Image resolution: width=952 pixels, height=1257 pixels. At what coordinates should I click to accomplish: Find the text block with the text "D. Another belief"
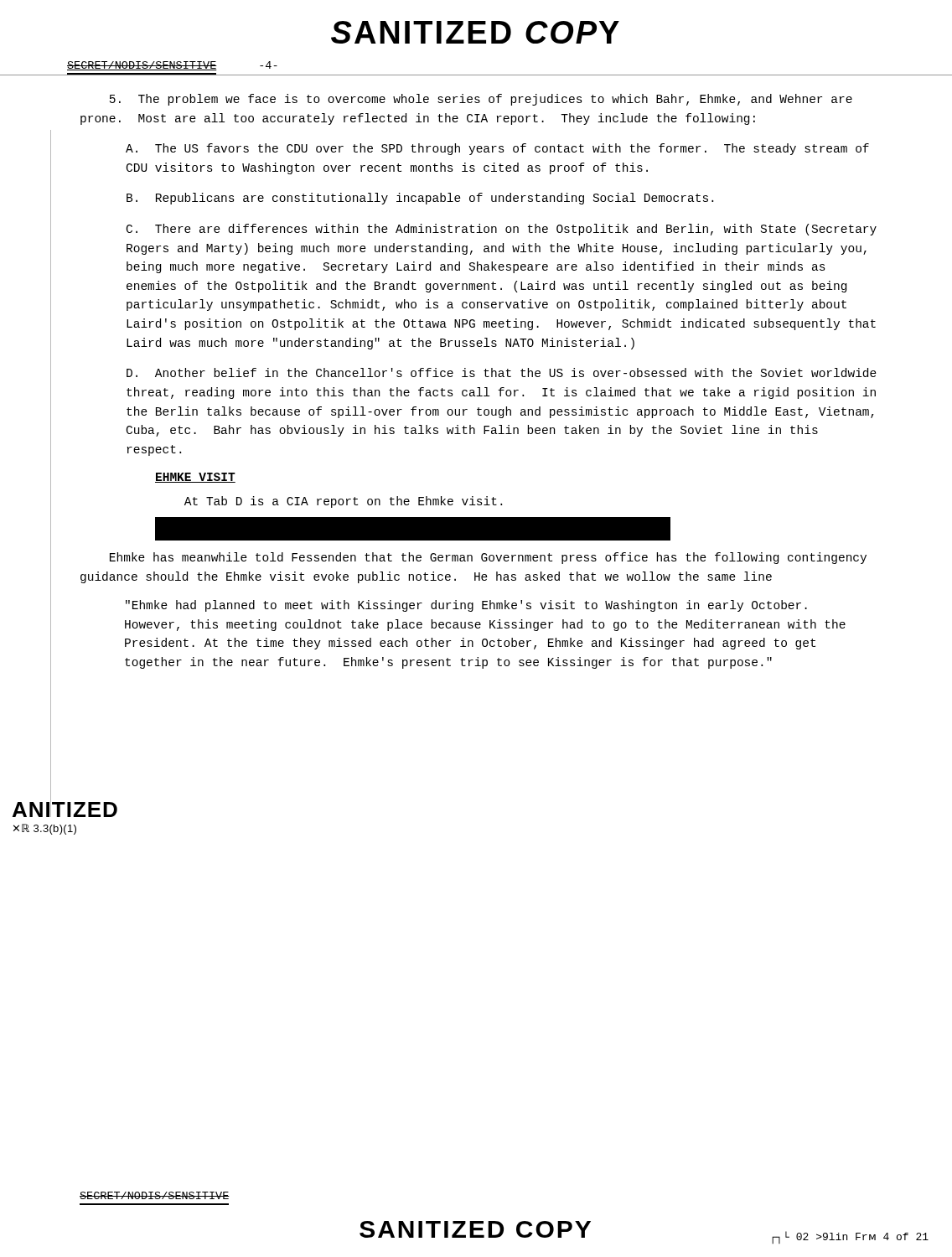501,412
